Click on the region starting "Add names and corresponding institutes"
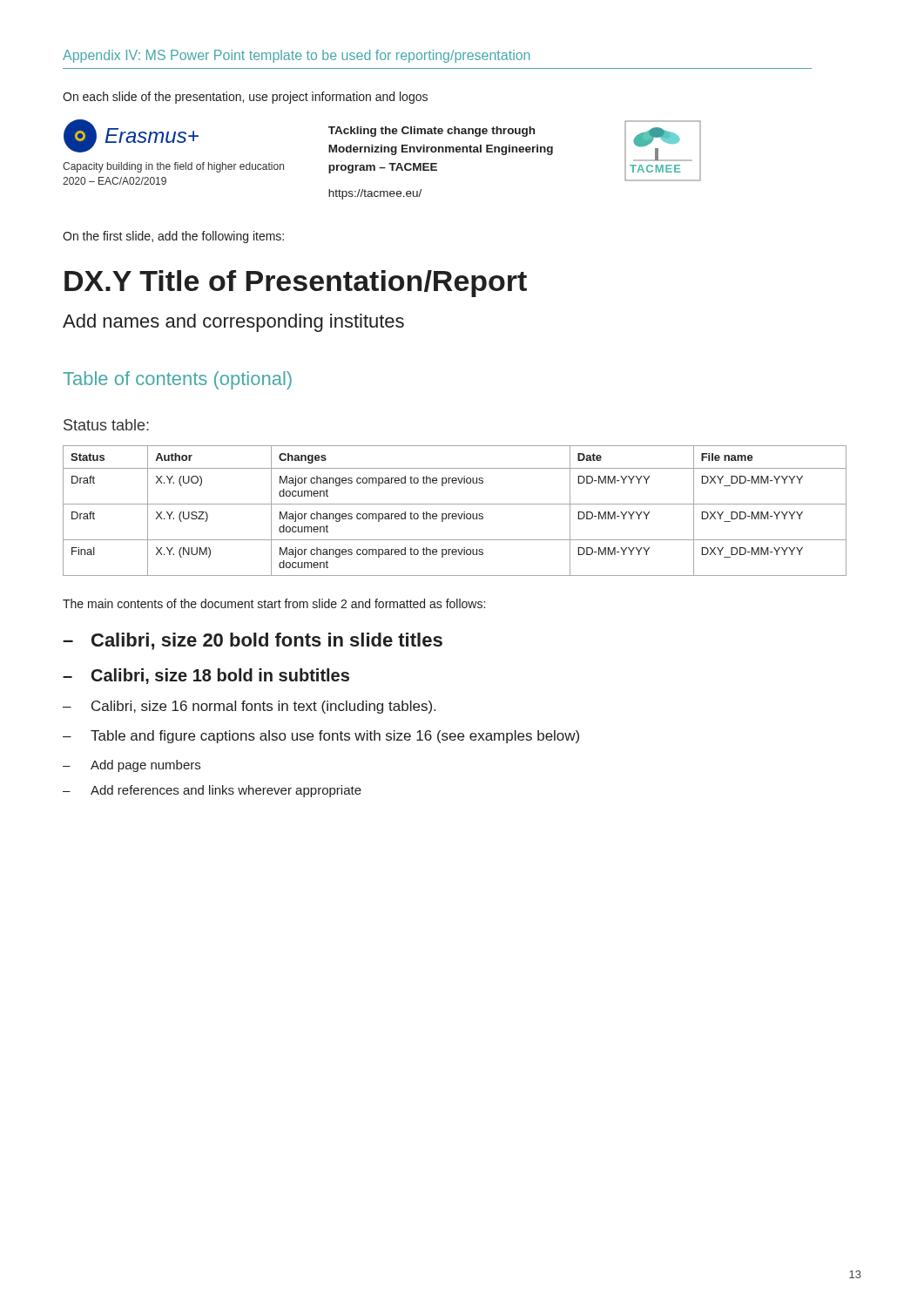This screenshot has height=1307, width=924. coord(234,322)
